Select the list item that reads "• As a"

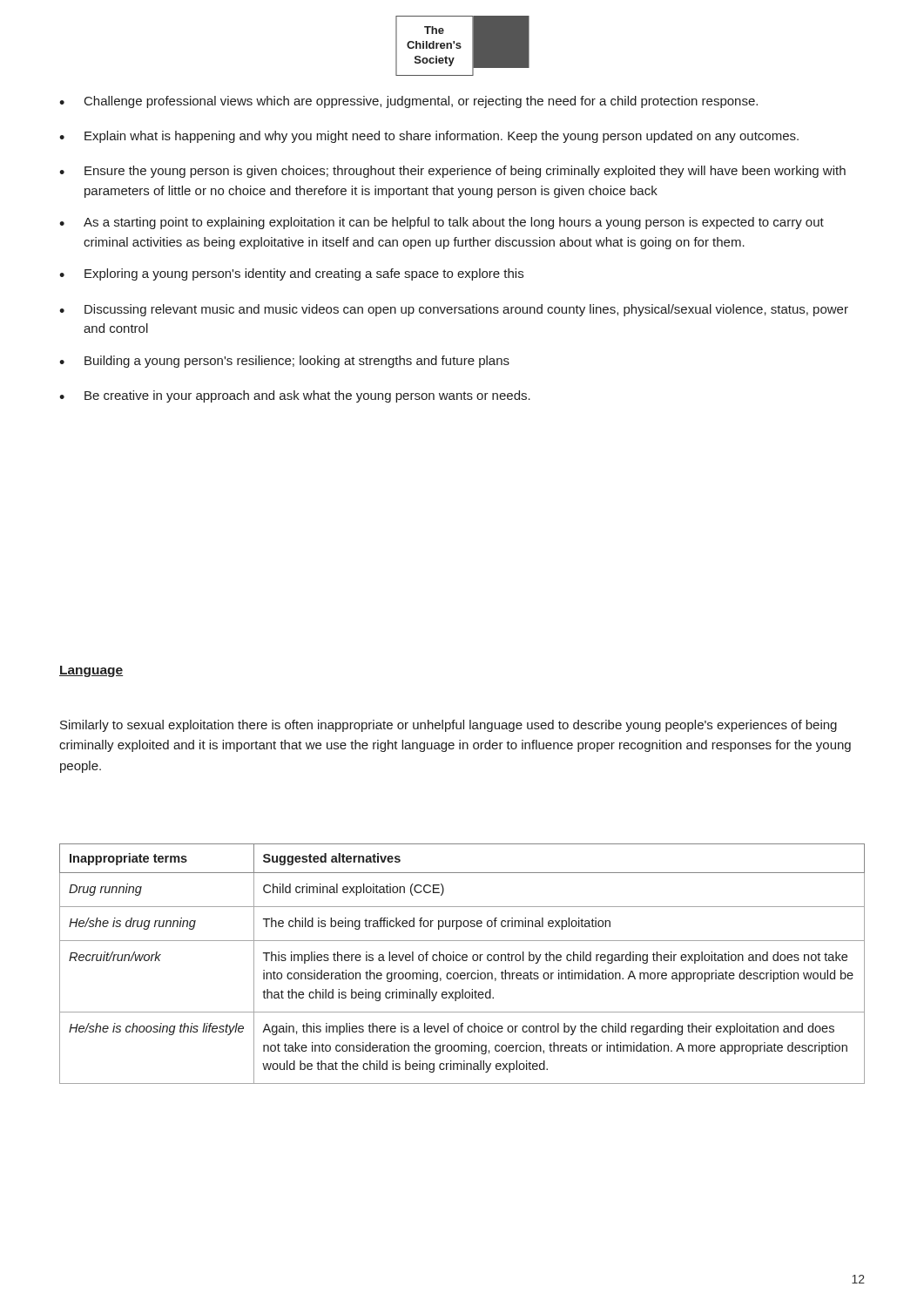pyautogui.click(x=462, y=233)
